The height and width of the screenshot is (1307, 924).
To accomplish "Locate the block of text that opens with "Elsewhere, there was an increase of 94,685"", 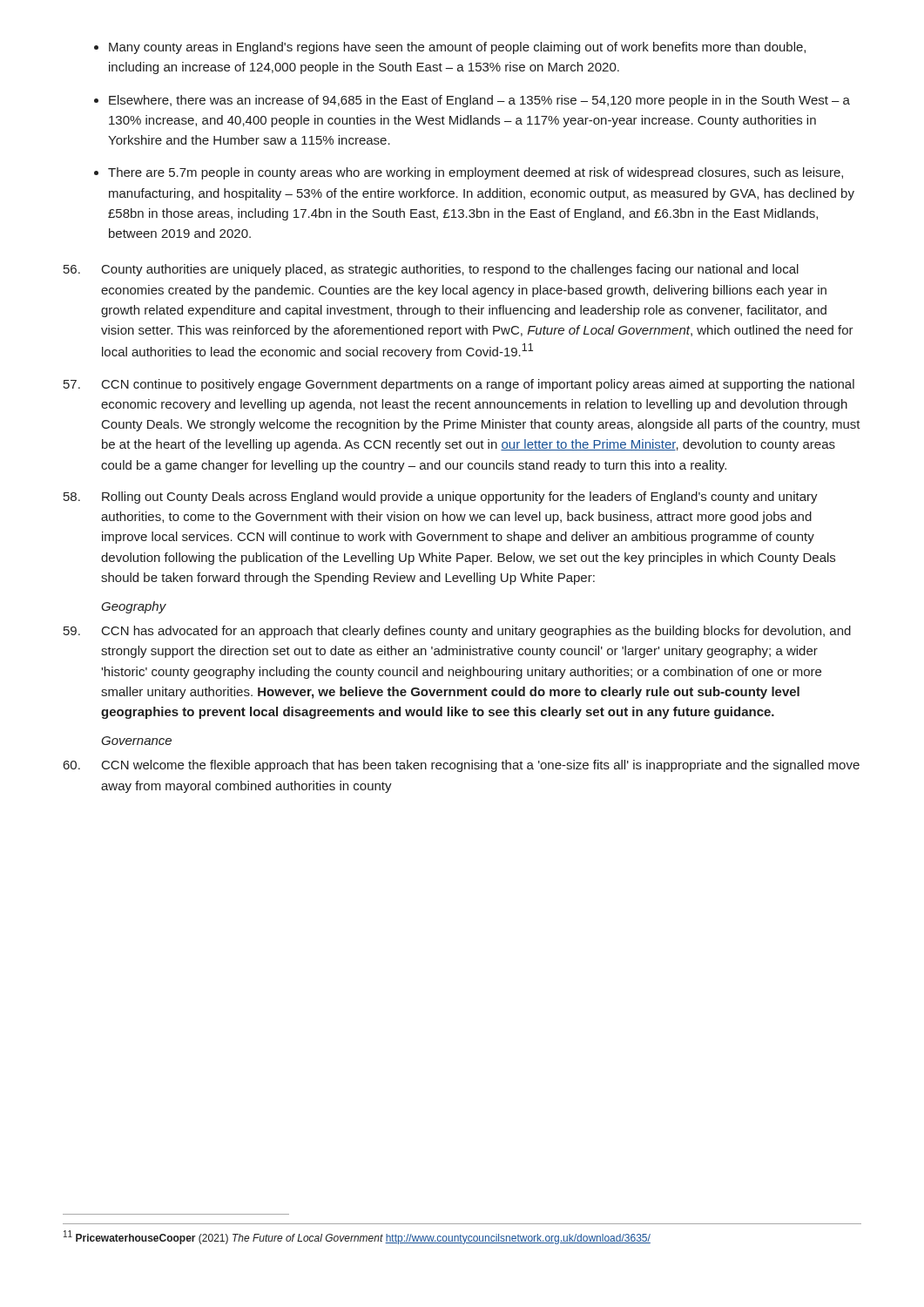I will point(479,120).
